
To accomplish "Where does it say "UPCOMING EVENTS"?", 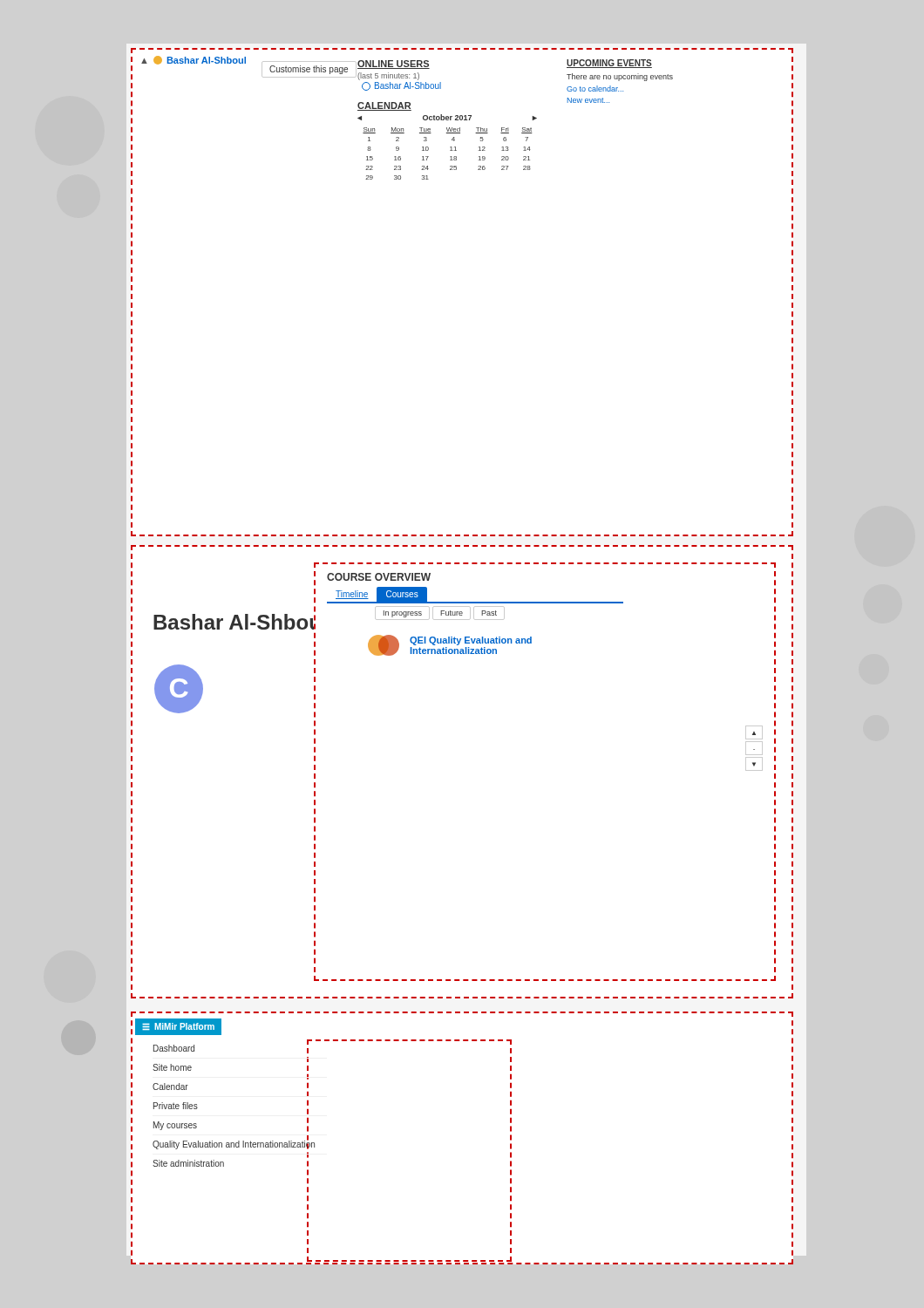I will 609,63.
